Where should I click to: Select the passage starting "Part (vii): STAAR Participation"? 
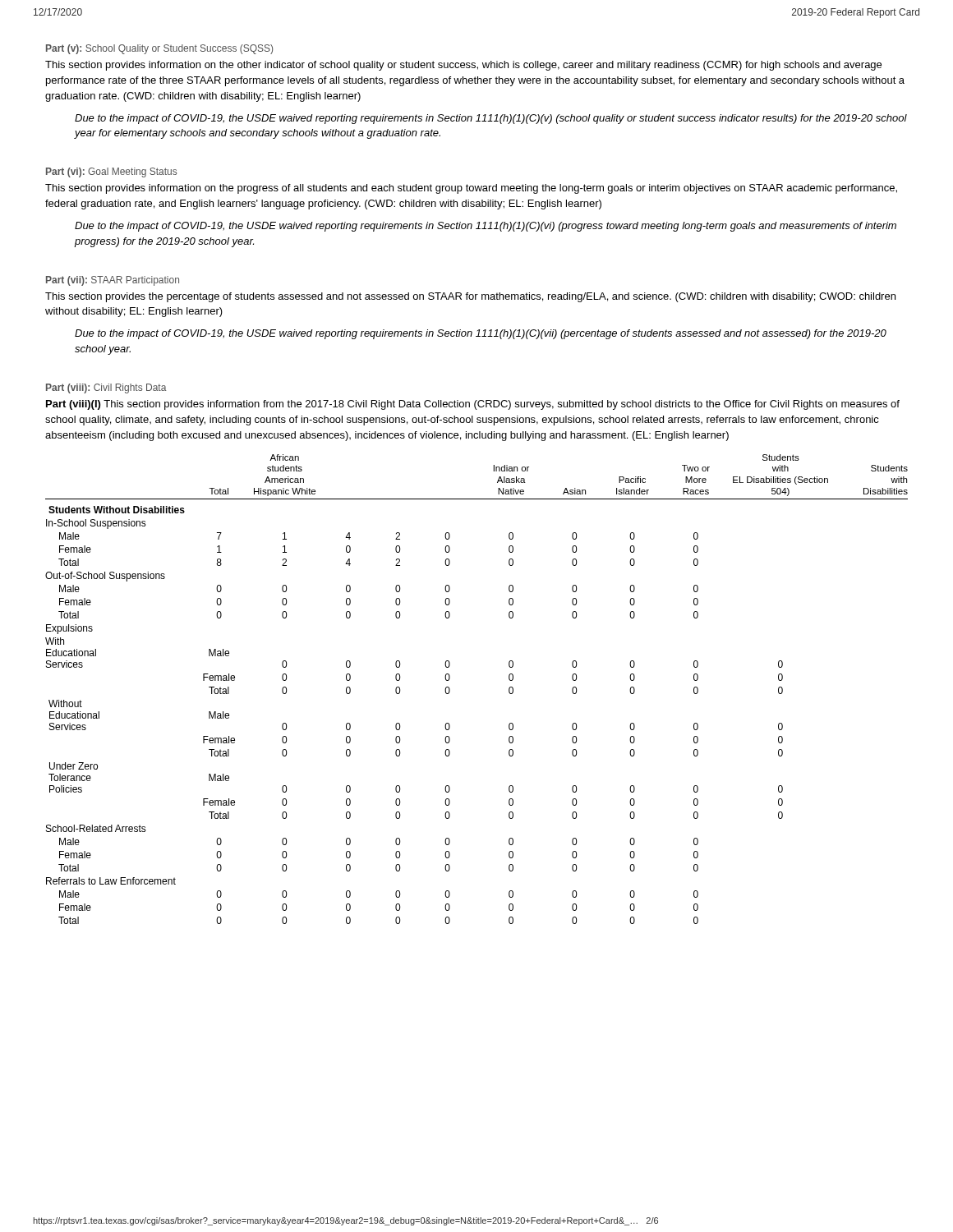coord(113,280)
